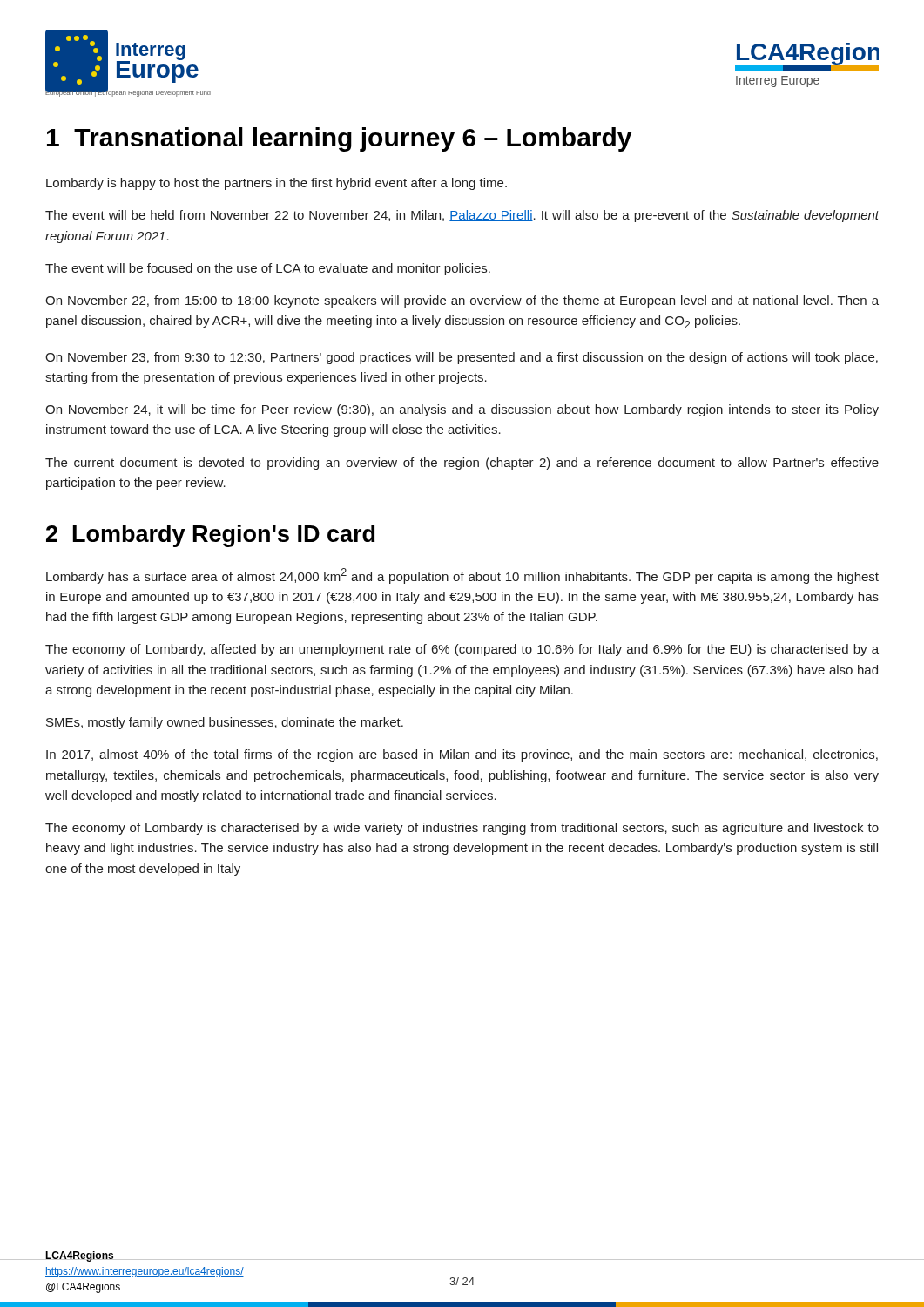Locate the element starting "On November 23, from"
Screen dimensions: 1307x924
click(462, 367)
